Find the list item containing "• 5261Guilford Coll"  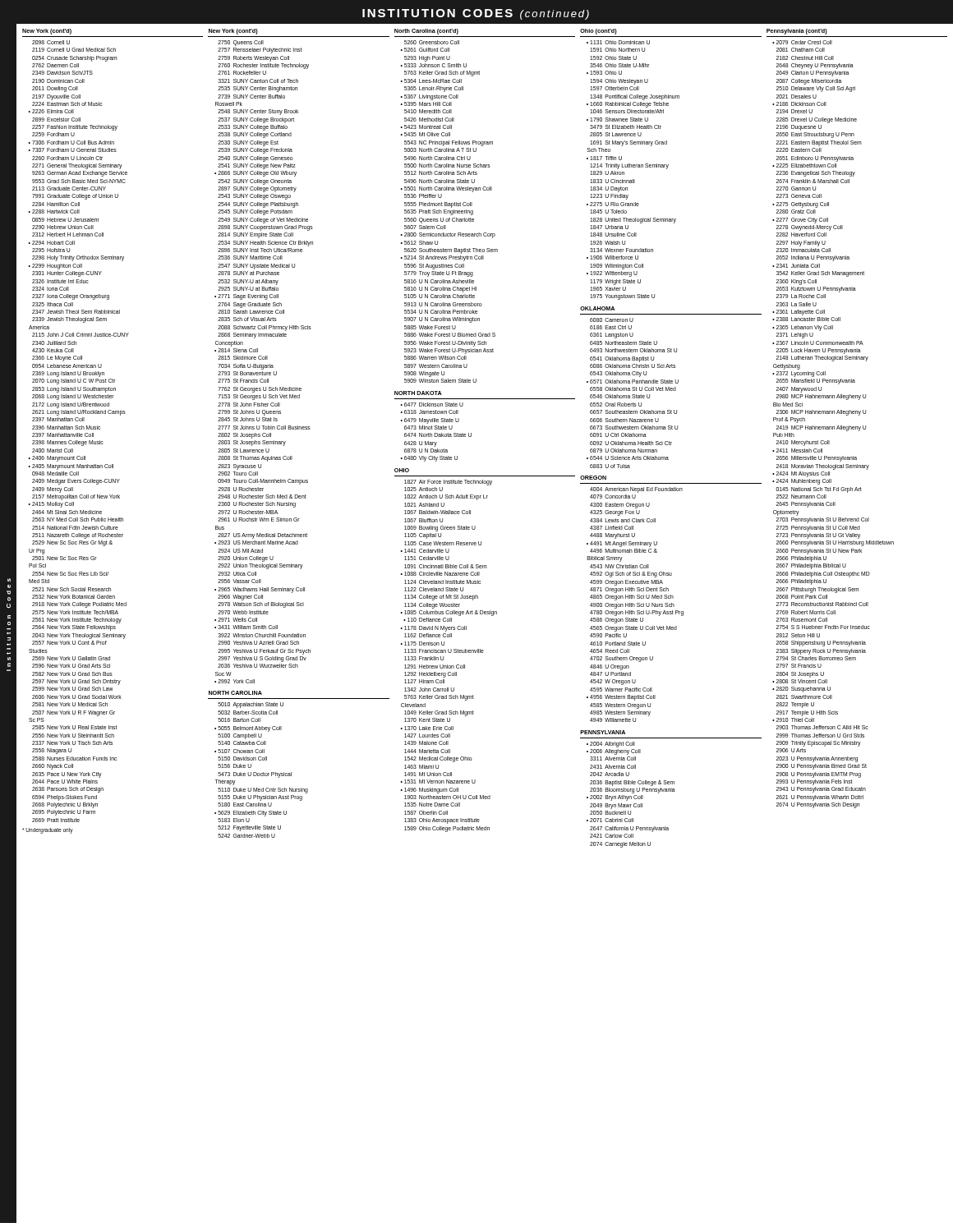point(422,50)
